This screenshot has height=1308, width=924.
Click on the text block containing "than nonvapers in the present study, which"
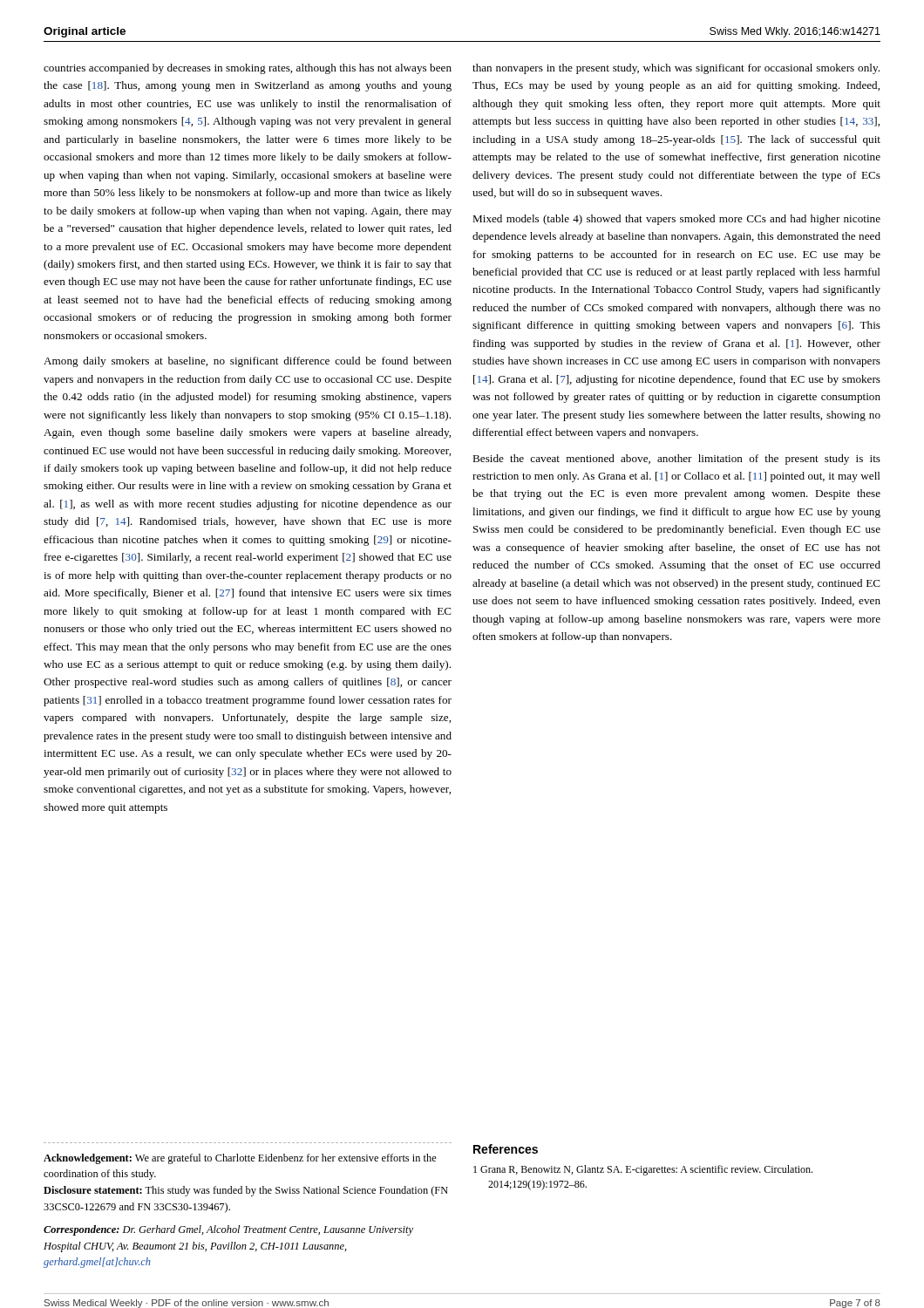point(676,353)
